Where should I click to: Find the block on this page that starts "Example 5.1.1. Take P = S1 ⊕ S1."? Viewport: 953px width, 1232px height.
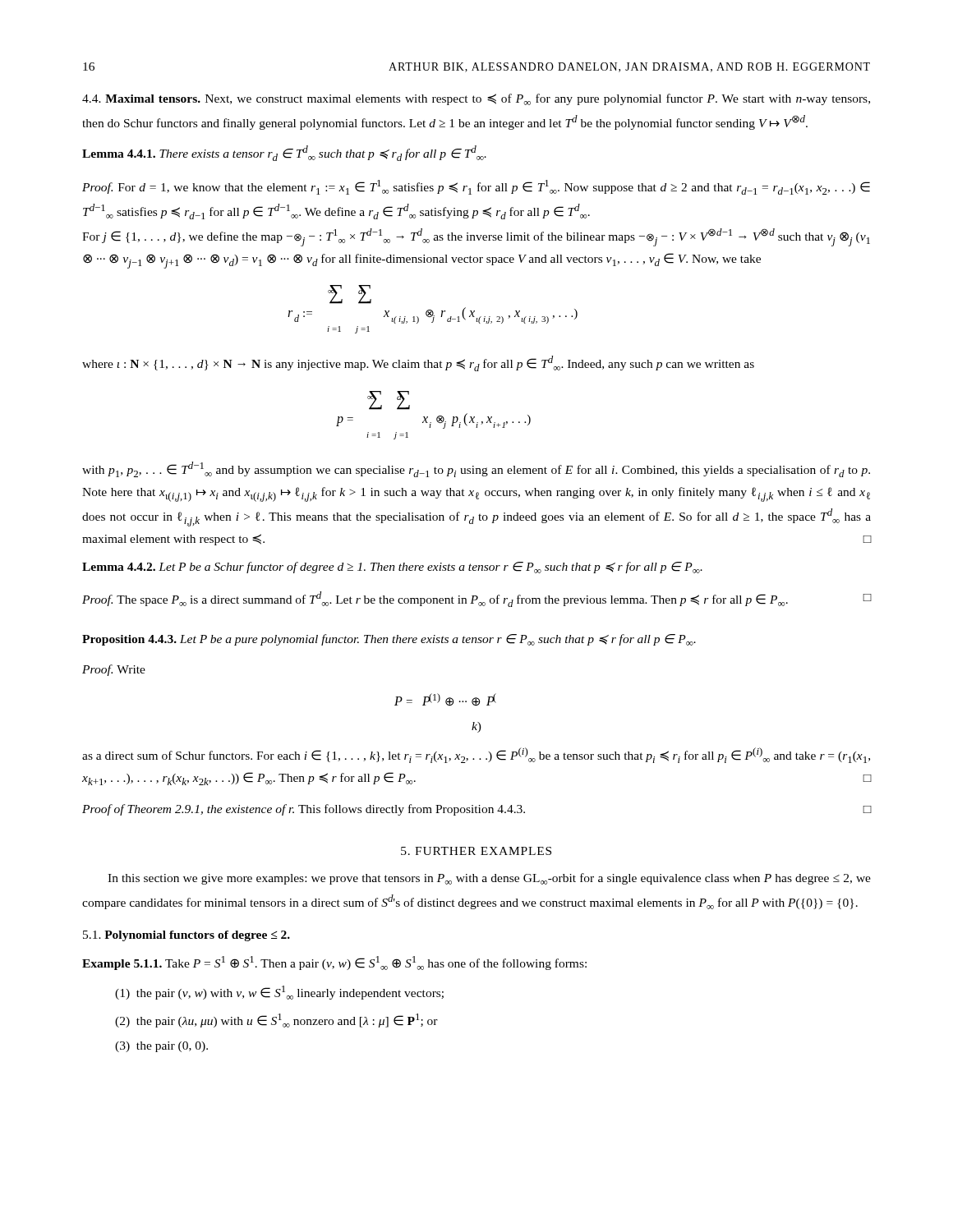[476, 964]
